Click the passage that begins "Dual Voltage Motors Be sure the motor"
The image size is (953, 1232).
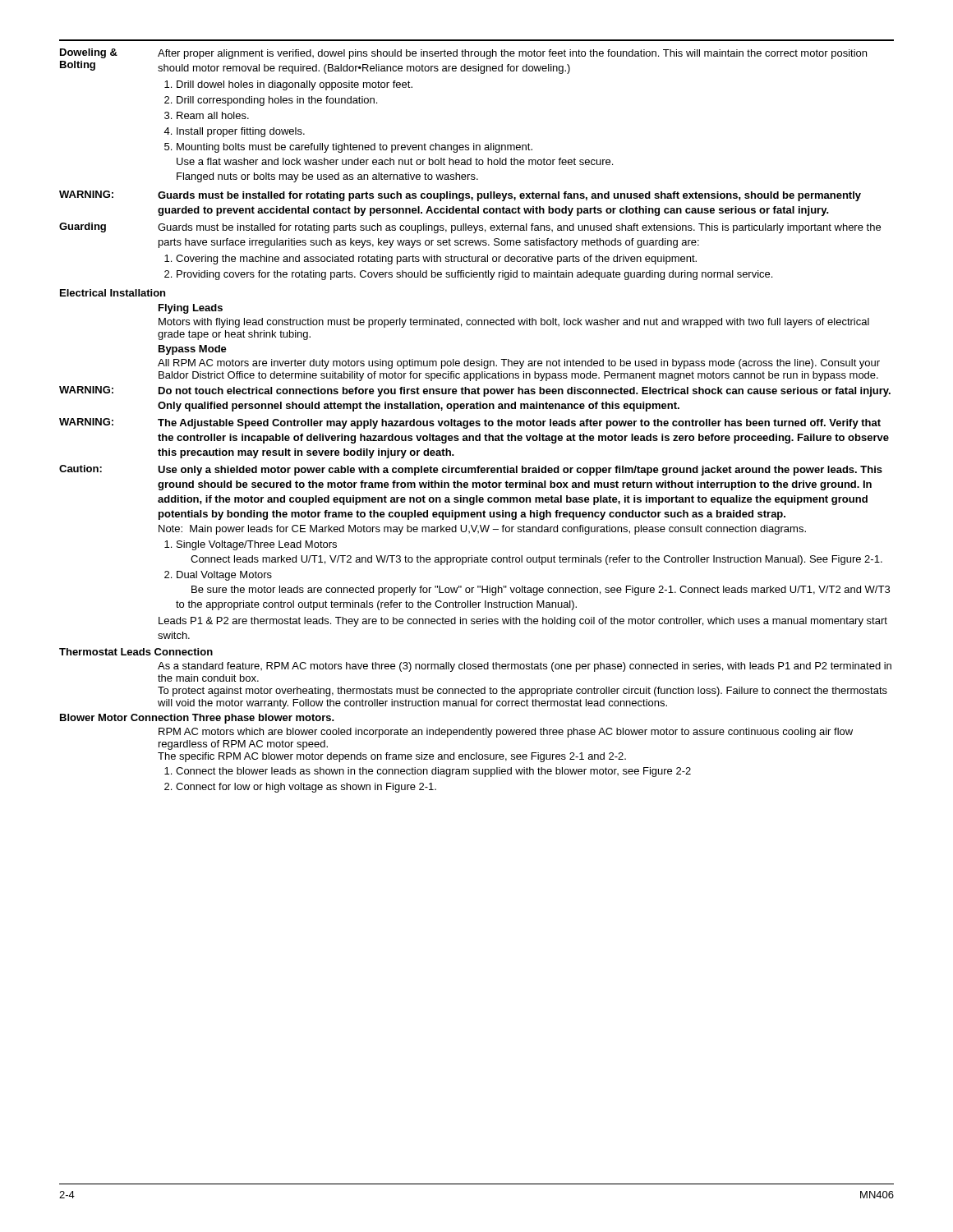click(533, 590)
